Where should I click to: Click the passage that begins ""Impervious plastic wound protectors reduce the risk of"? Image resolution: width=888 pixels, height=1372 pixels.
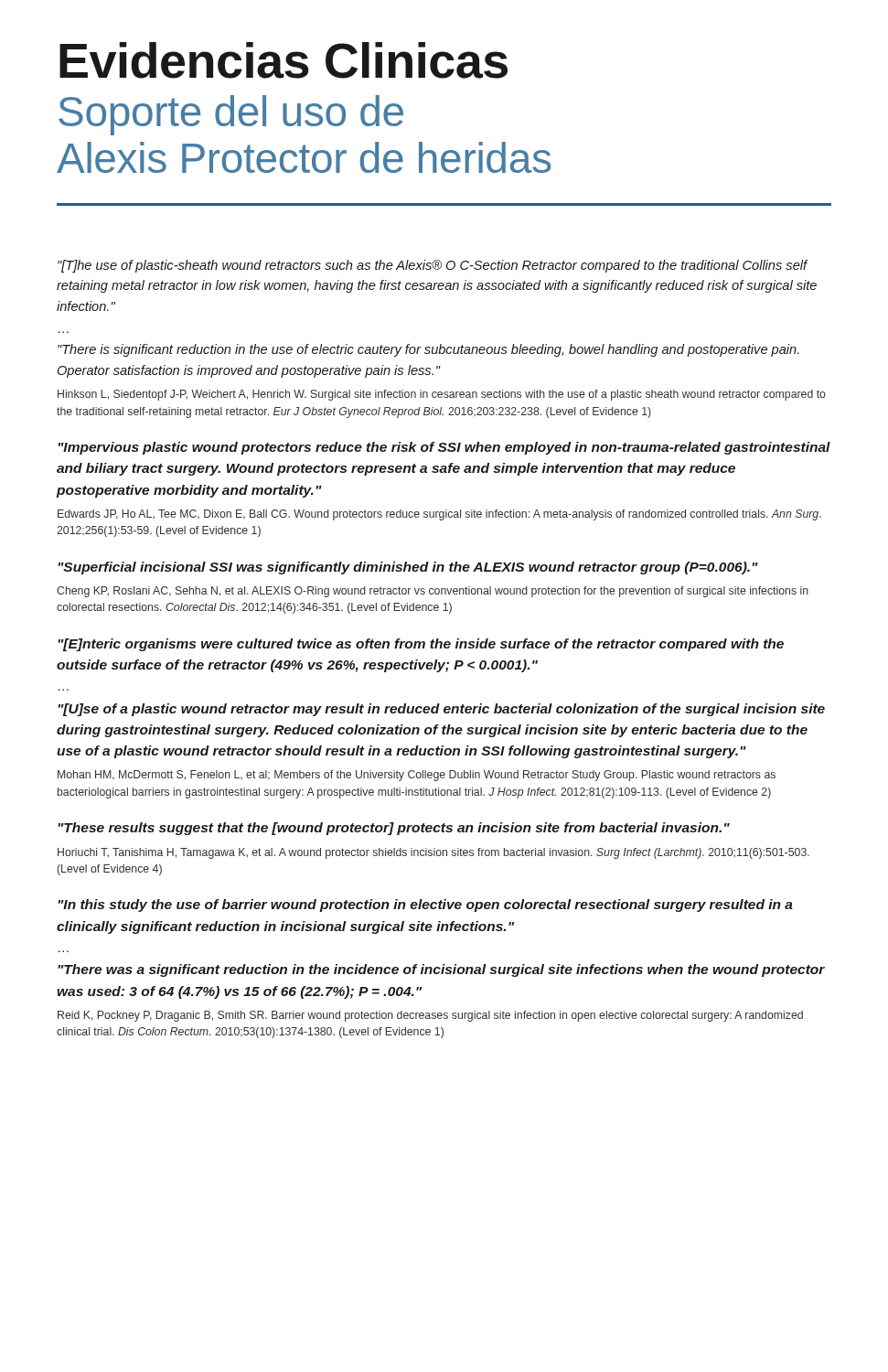coord(444,468)
